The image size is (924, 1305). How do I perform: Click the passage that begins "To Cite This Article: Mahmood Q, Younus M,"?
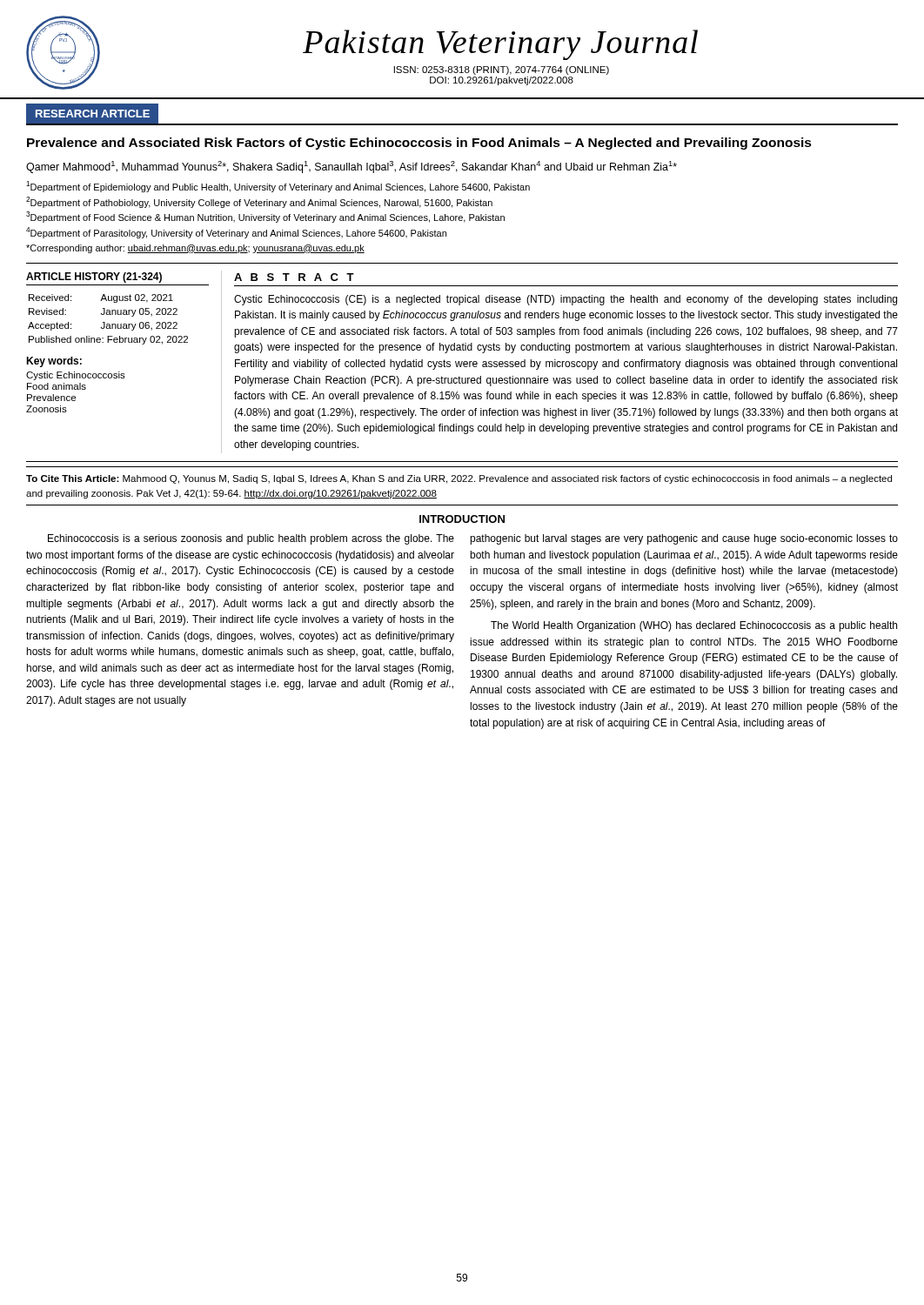pyautogui.click(x=459, y=486)
